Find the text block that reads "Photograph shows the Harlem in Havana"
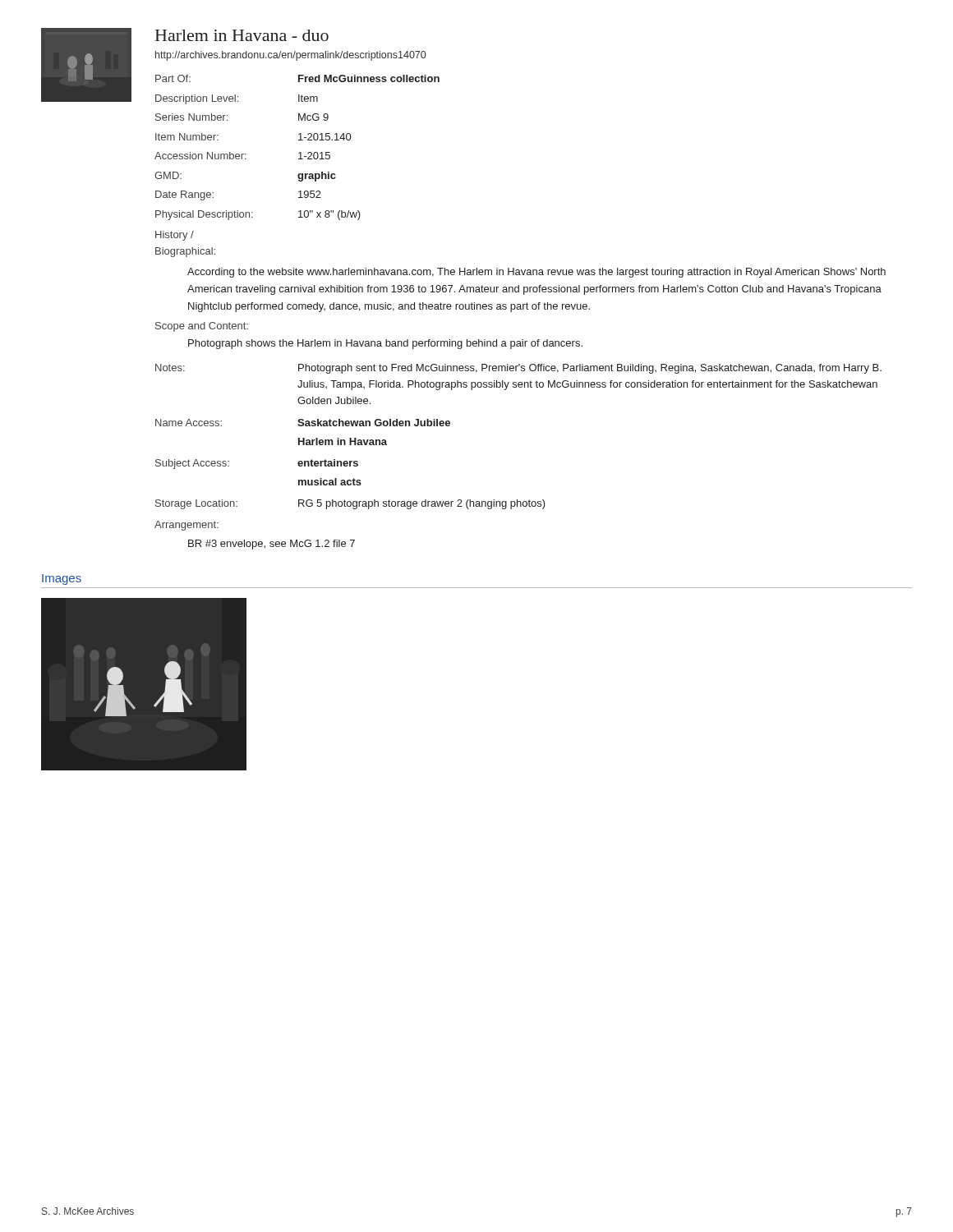This screenshot has width=953, height=1232. [x=385, y=343]
